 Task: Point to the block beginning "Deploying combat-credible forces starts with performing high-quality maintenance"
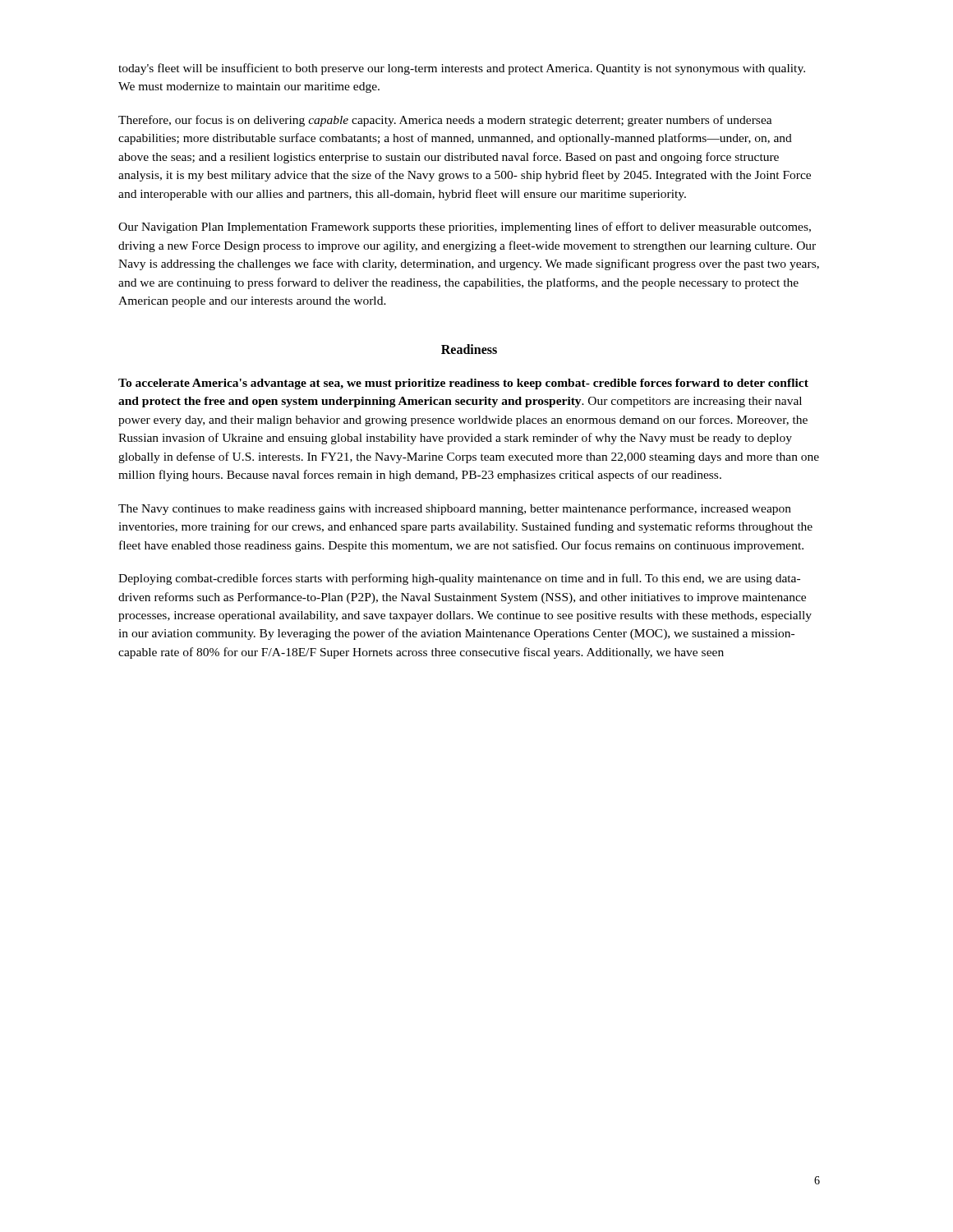point(465,615)
